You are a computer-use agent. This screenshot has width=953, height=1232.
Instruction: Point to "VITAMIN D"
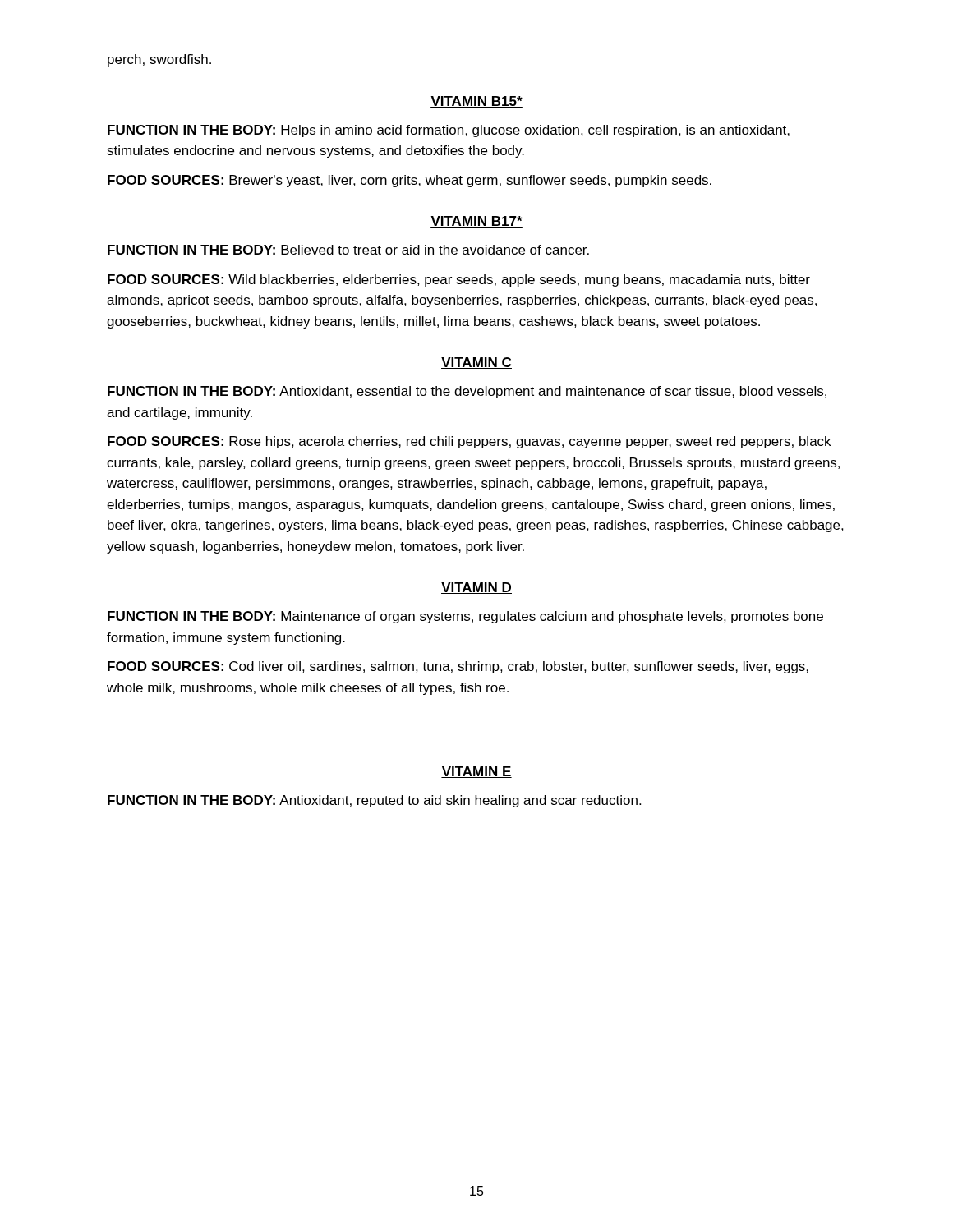coord(476,588)
